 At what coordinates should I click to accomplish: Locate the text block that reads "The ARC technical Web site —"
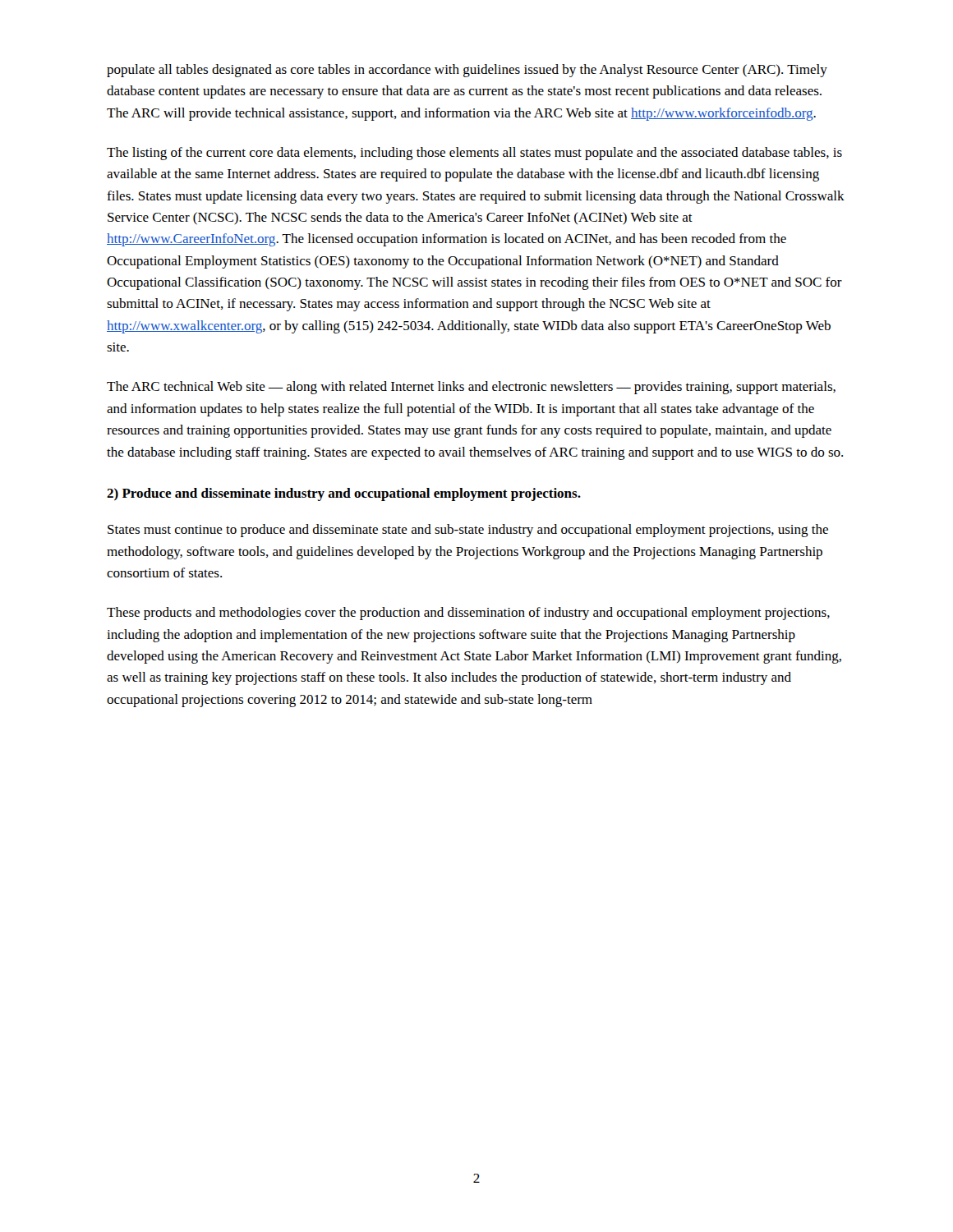475,419
